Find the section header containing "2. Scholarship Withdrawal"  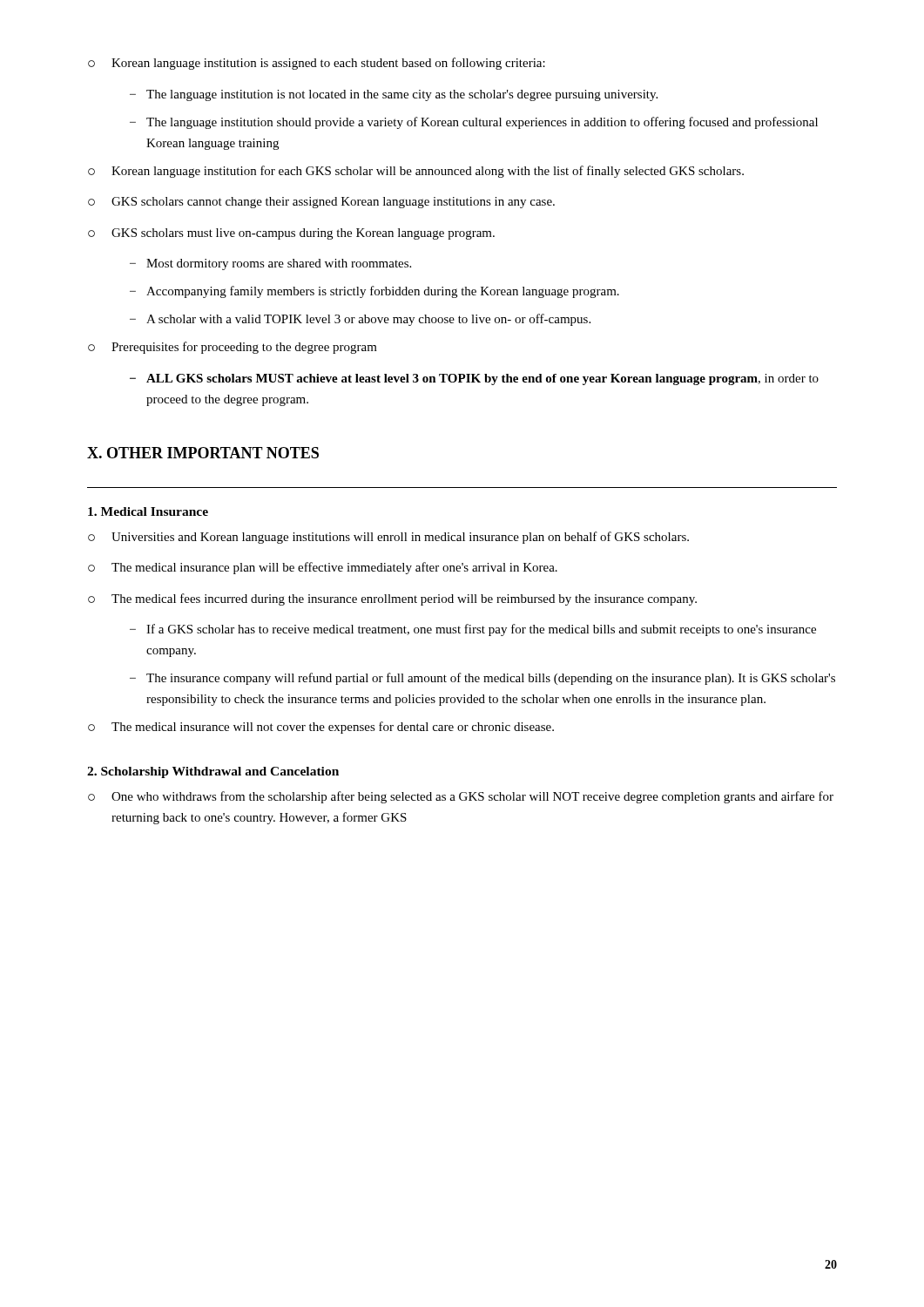(x=213, y=770)
